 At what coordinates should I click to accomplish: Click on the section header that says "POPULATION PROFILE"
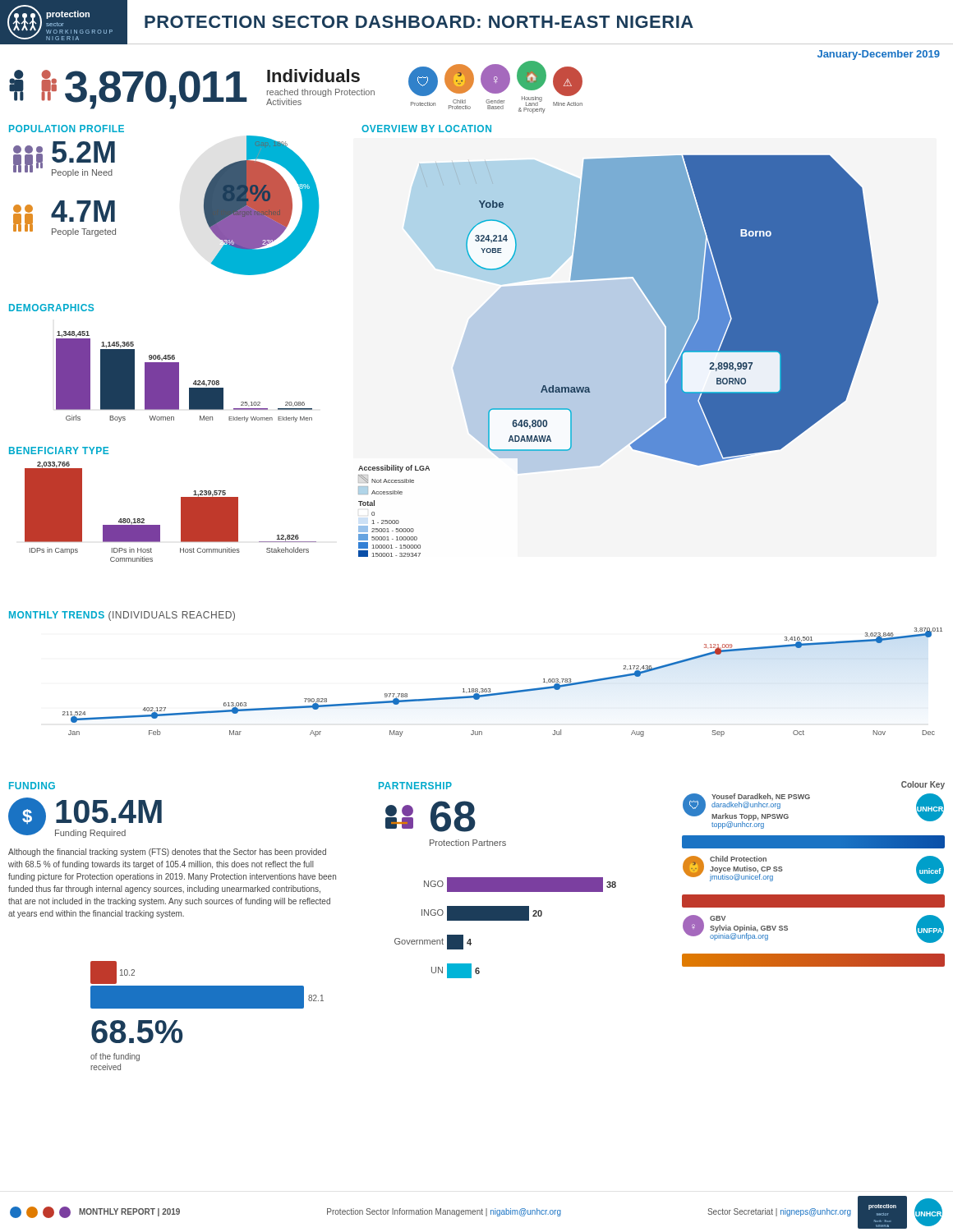(67, 129)
